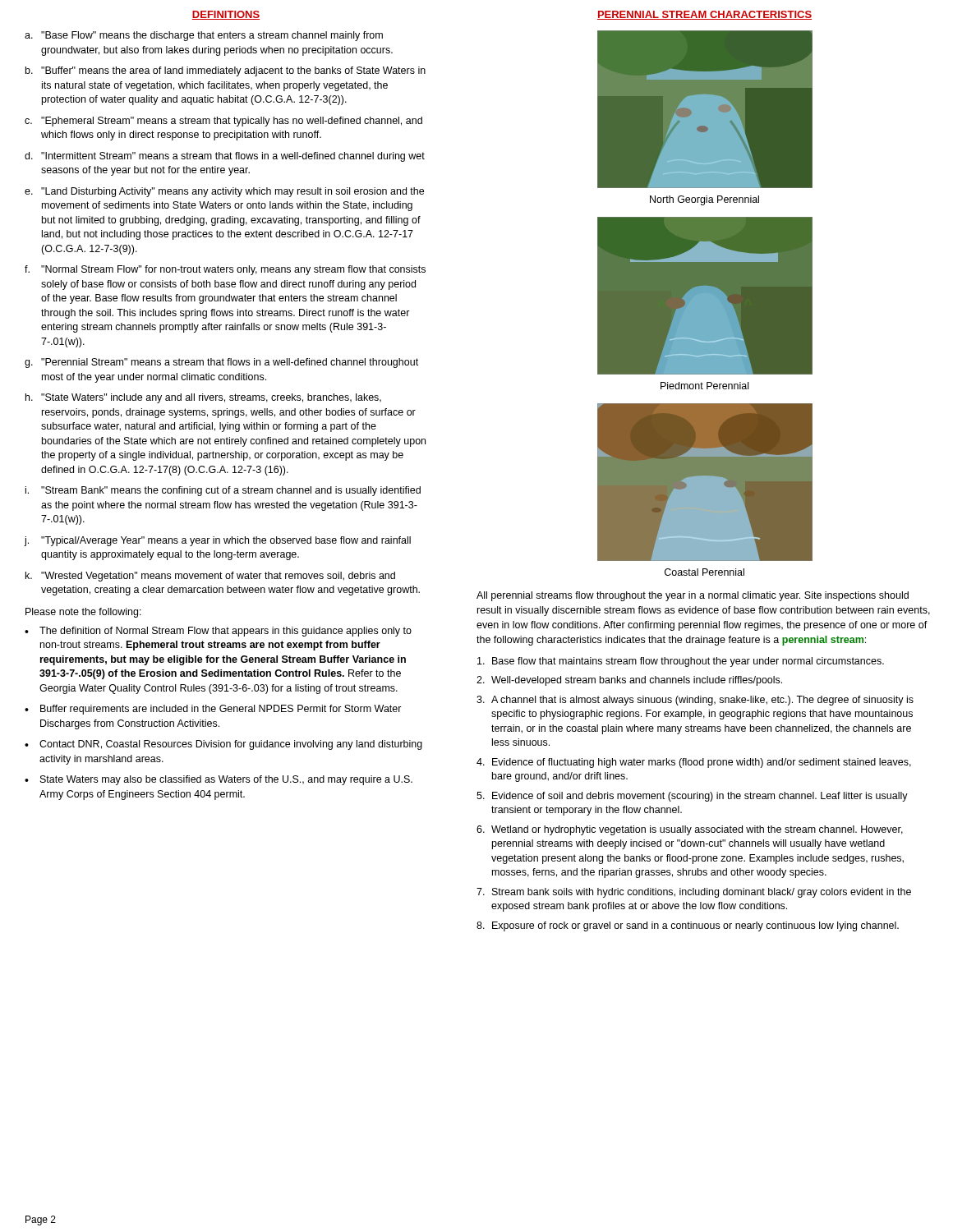The height and width of the screenshot is (1232, 953).
Task: Find the passage starting "North Georgia Perennial"
Action: [x=704, y=200]
